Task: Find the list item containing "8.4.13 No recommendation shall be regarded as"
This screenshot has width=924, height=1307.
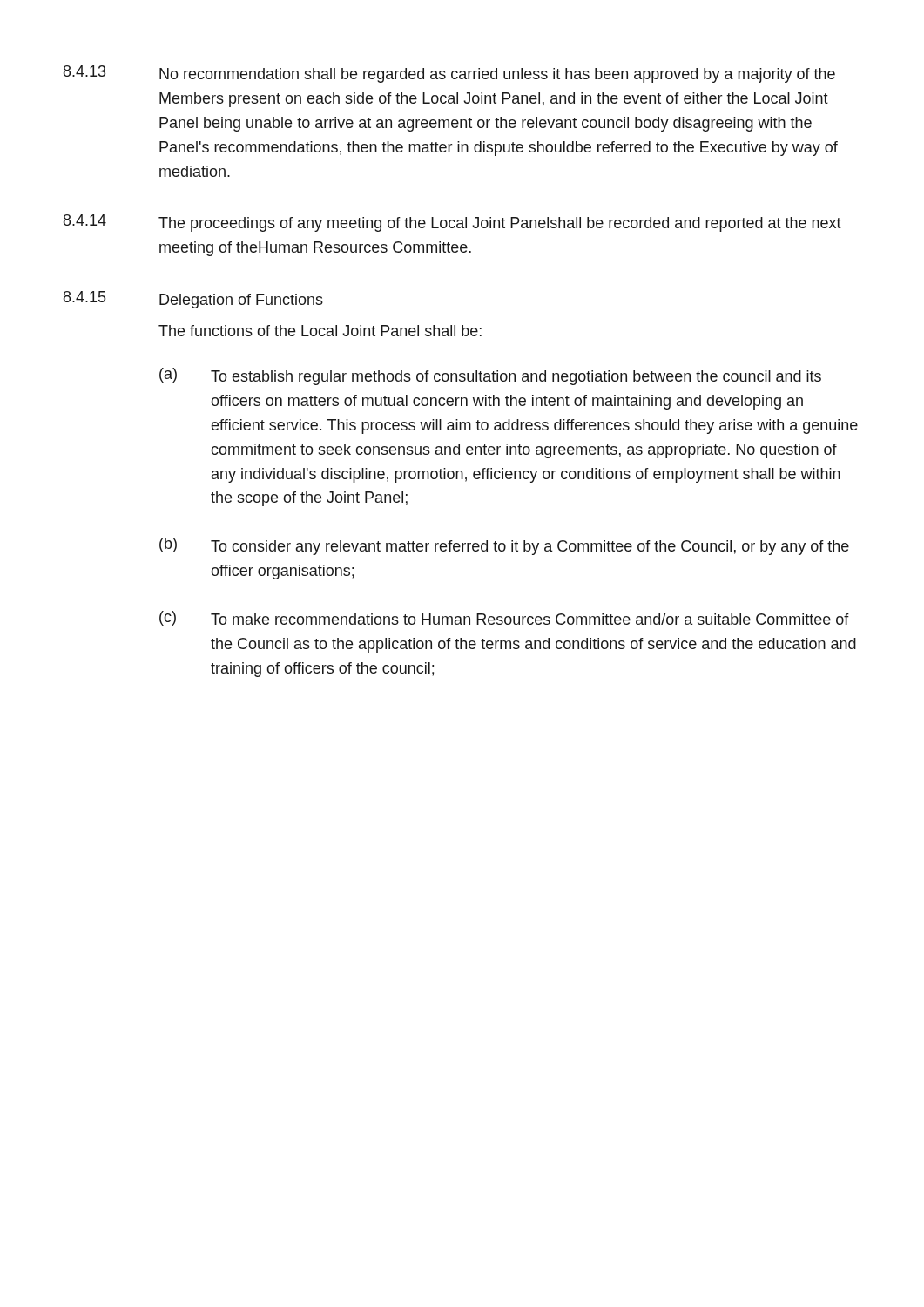Action: coord(462,124)
